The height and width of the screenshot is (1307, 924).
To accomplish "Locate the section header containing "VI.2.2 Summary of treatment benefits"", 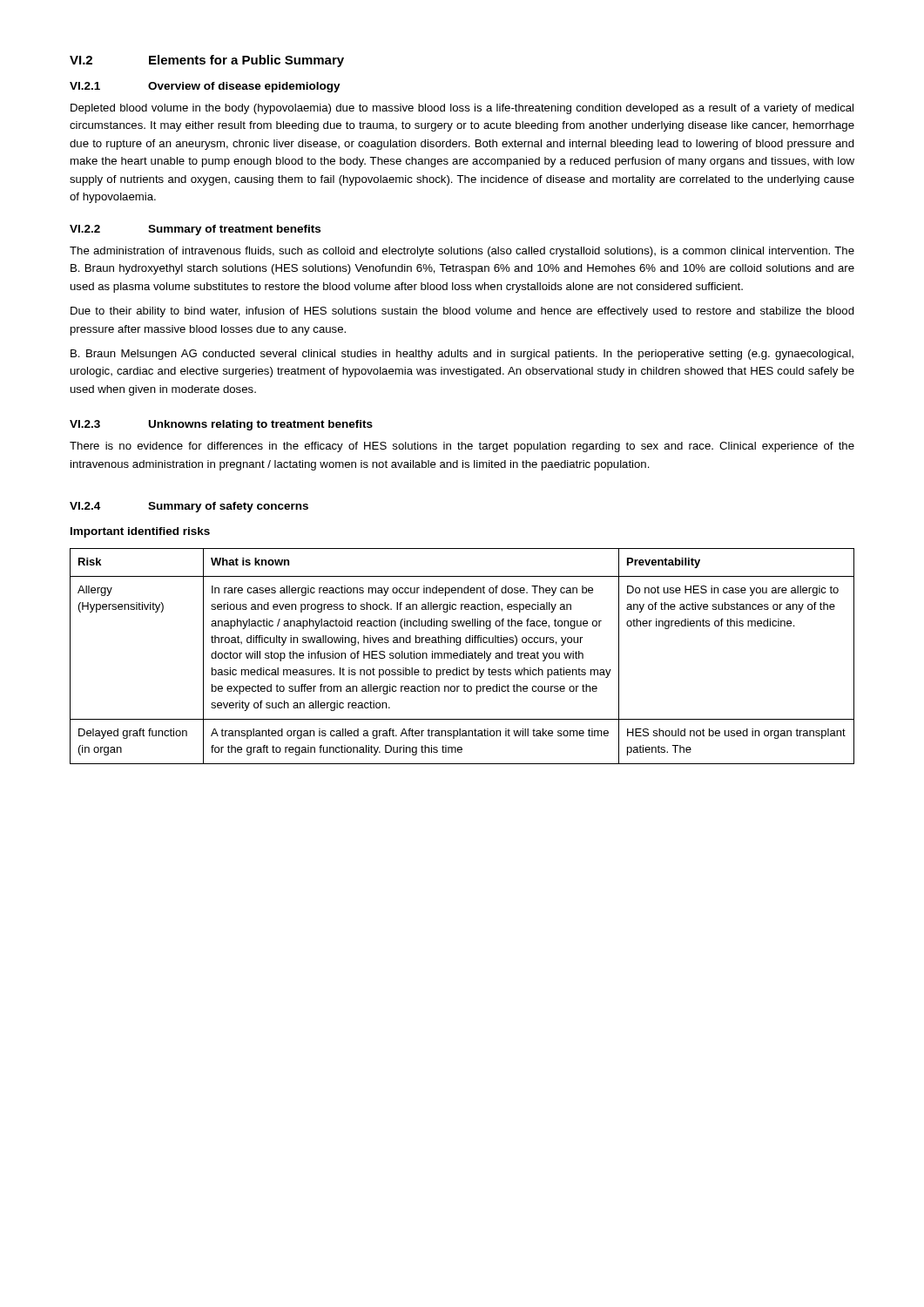I will pyautogui.click(x=195, y=228).
